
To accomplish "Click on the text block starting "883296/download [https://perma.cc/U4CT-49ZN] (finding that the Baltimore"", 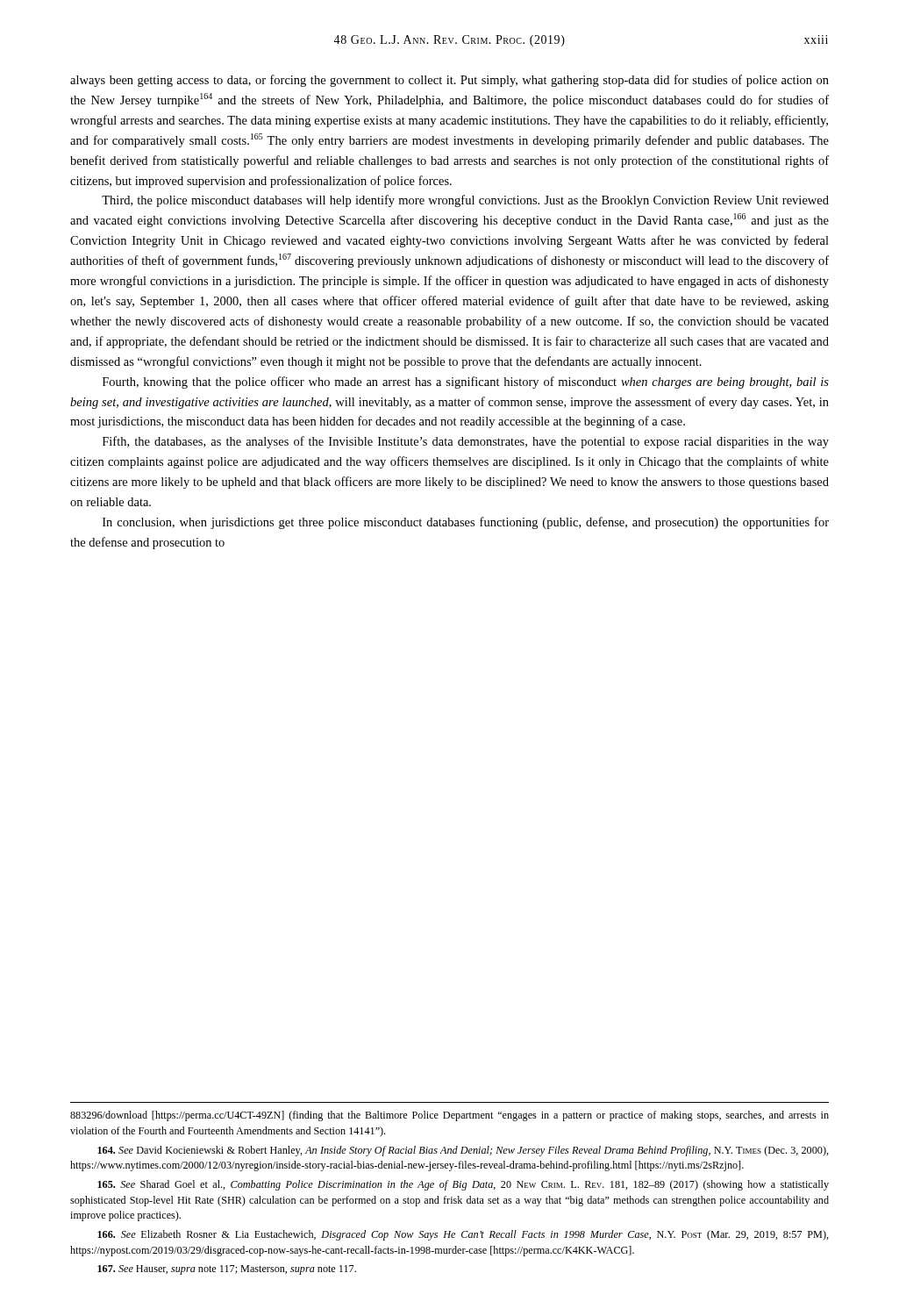I will [450, 1193].
